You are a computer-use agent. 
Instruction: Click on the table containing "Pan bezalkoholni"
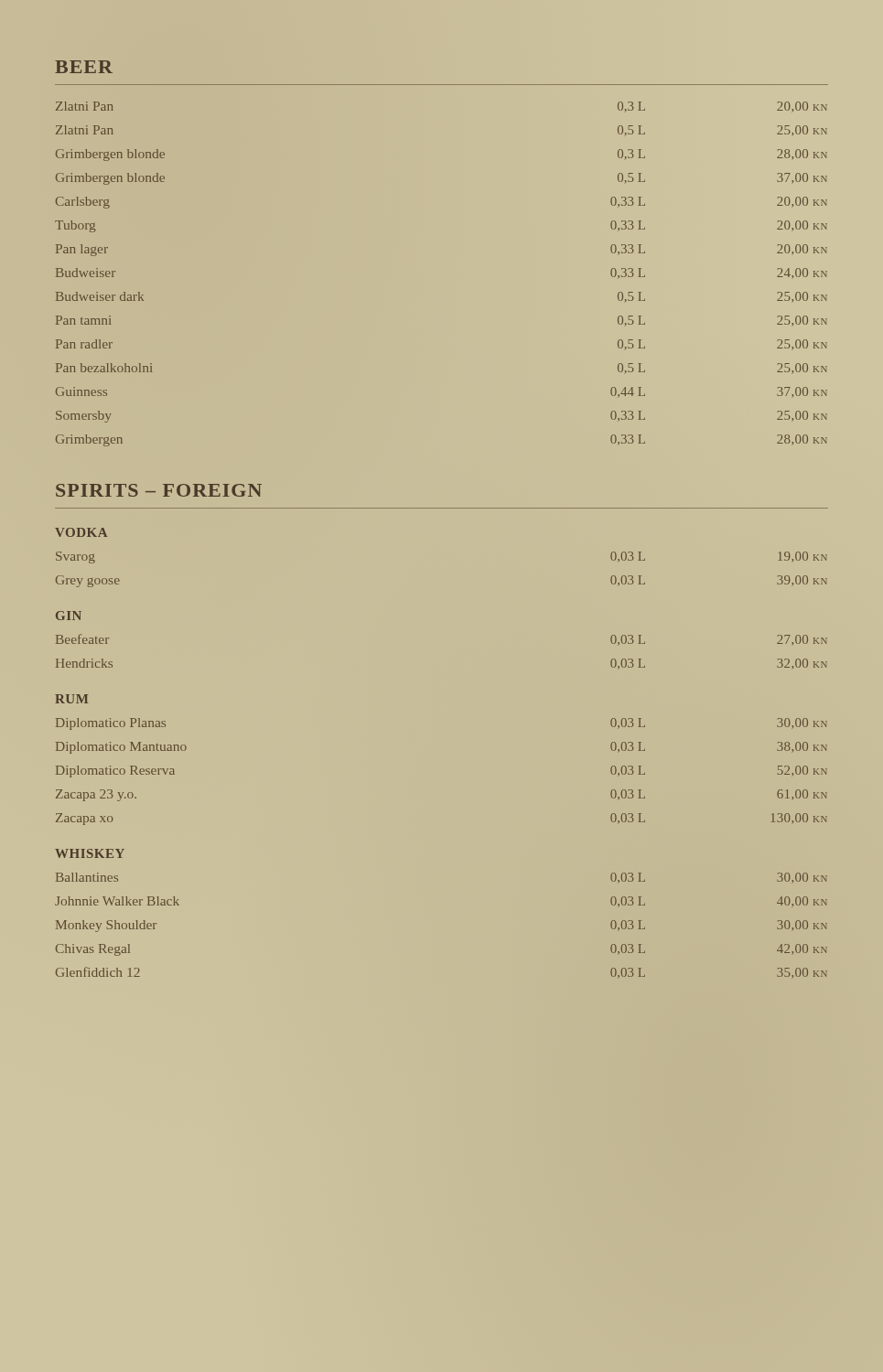[442, 273]
